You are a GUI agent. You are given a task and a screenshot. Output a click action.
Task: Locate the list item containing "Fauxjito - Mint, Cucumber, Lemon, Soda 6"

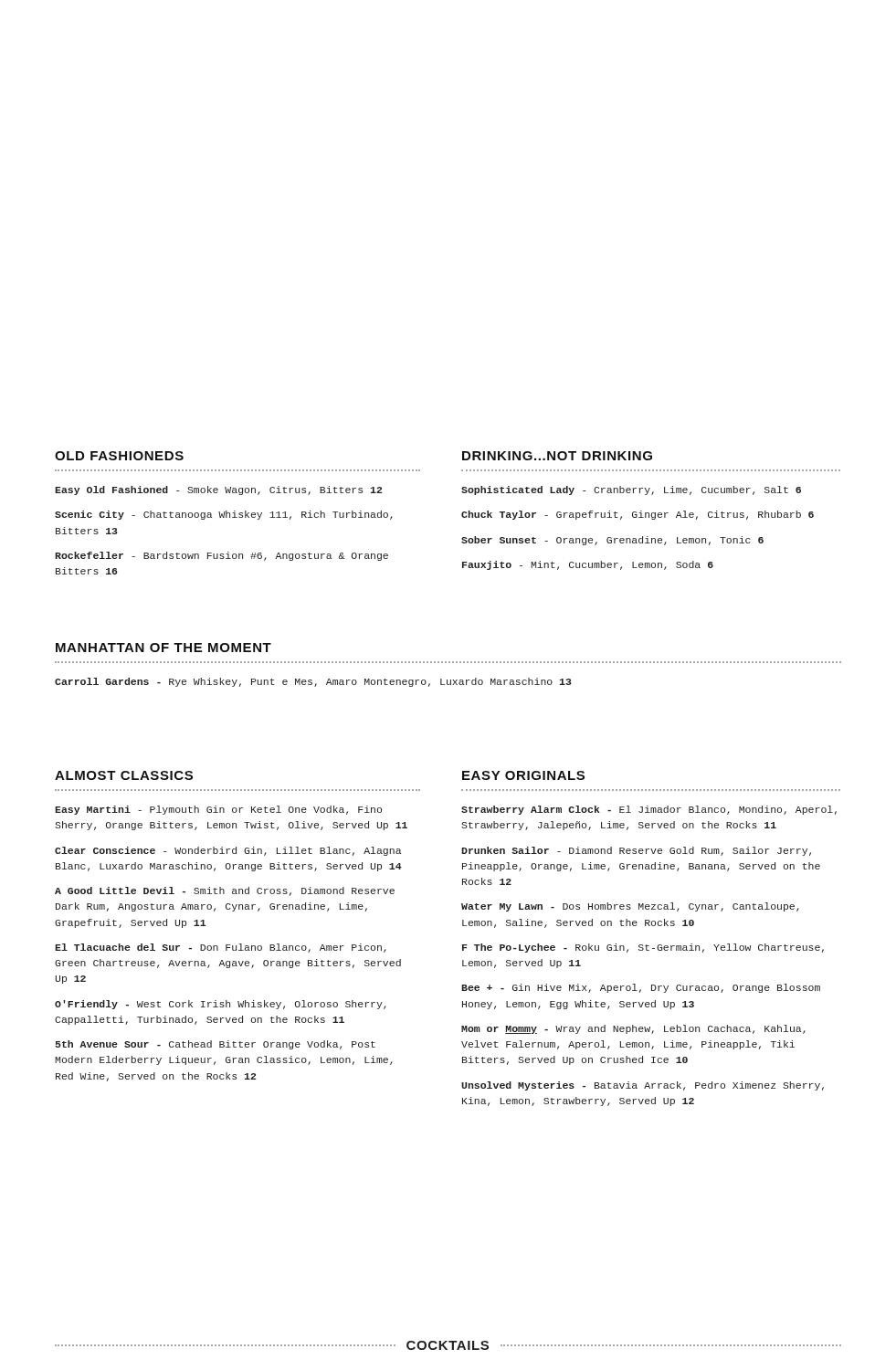587,565
